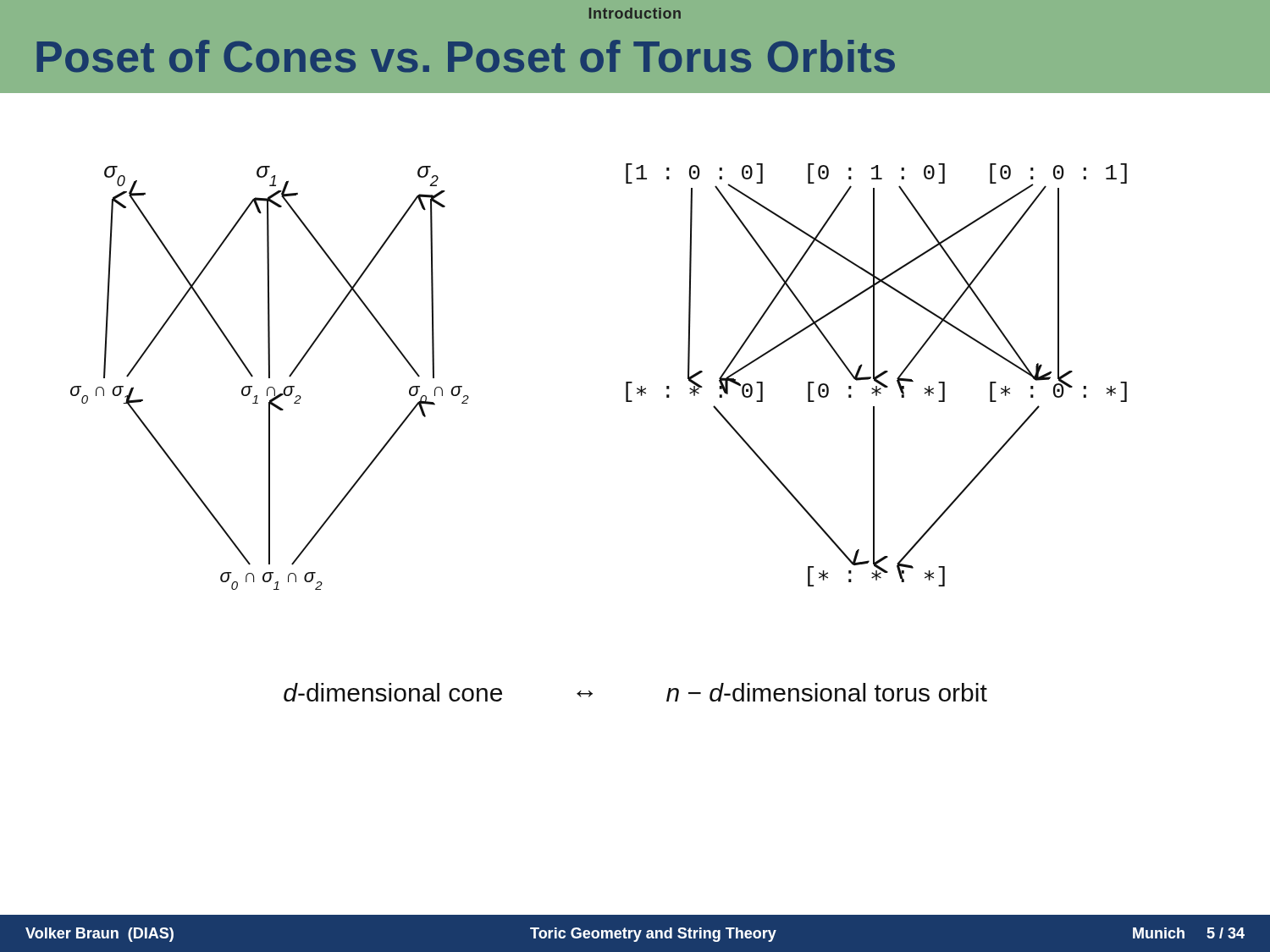Find the block on this page that starts "d-dimensional cone ↔"
Image resolution: width=1270 pixels, height=952 pixels.
click(x=390, y=692)
